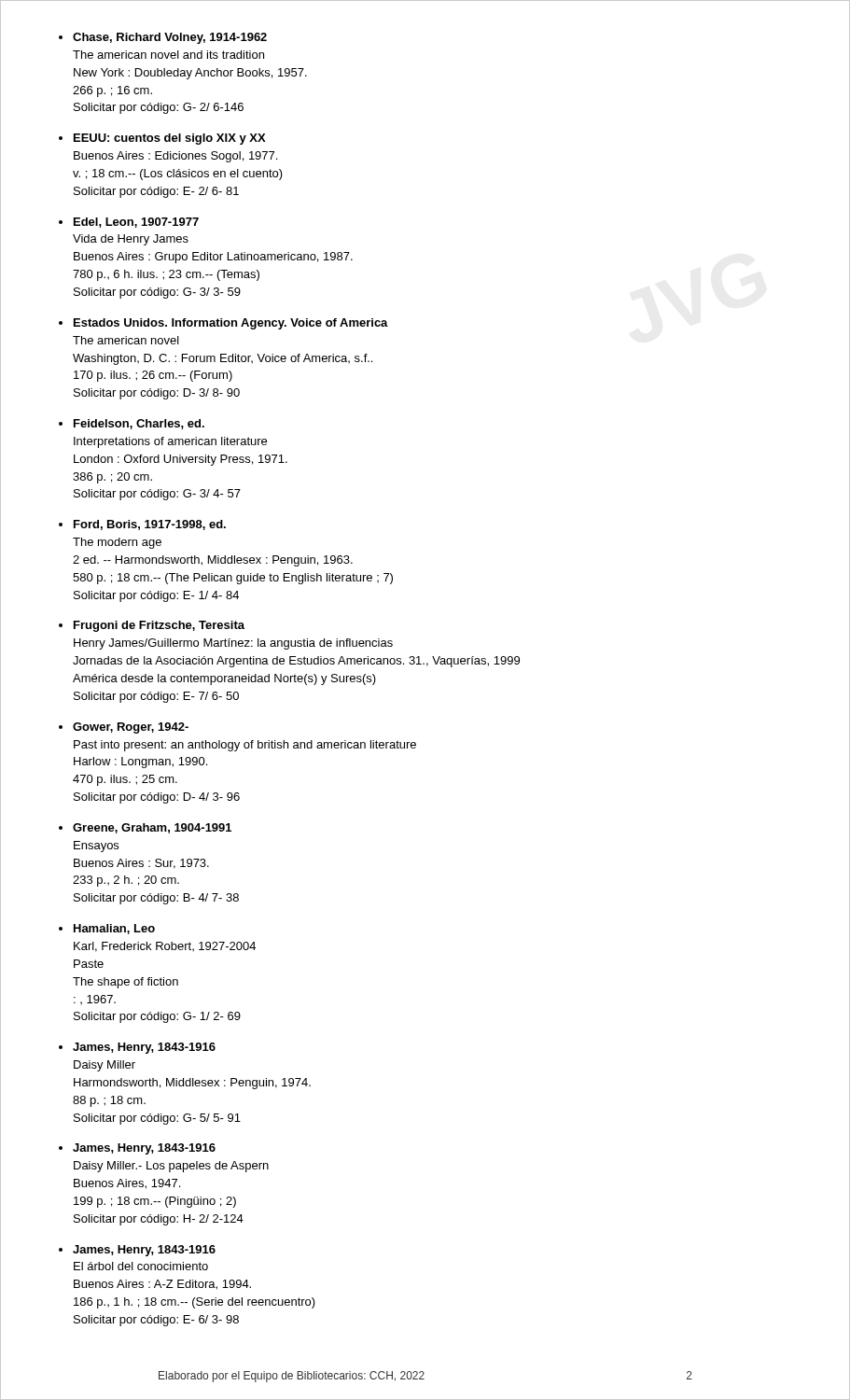850x1400 pixels.
Task: Locate the list item containing "EEUU: cuentos del siglo"
Action: coord(178,164)
